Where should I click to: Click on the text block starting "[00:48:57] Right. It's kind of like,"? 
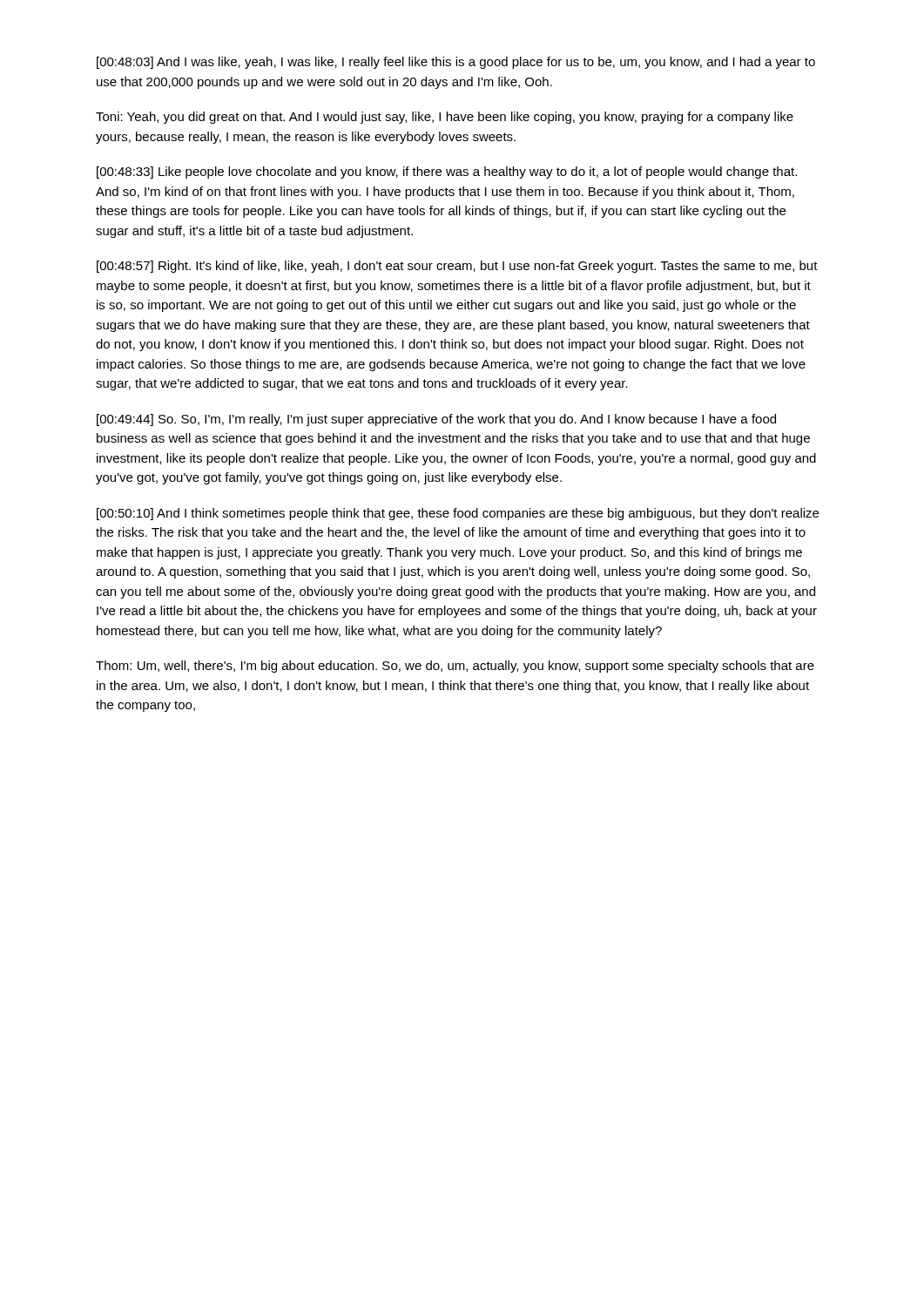[457, 324]
